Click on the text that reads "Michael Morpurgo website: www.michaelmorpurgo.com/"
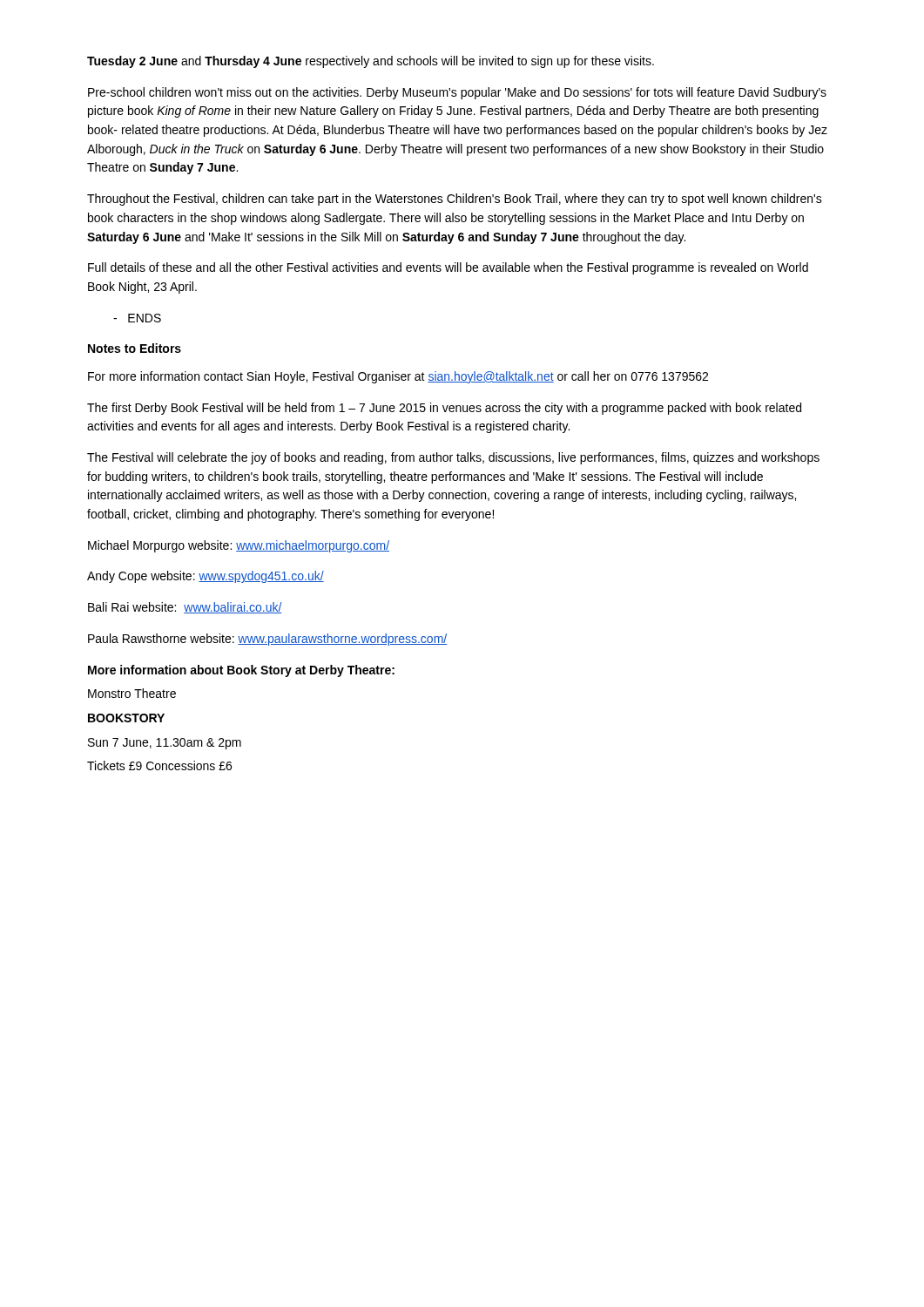924x1307 pixels. 239,546
